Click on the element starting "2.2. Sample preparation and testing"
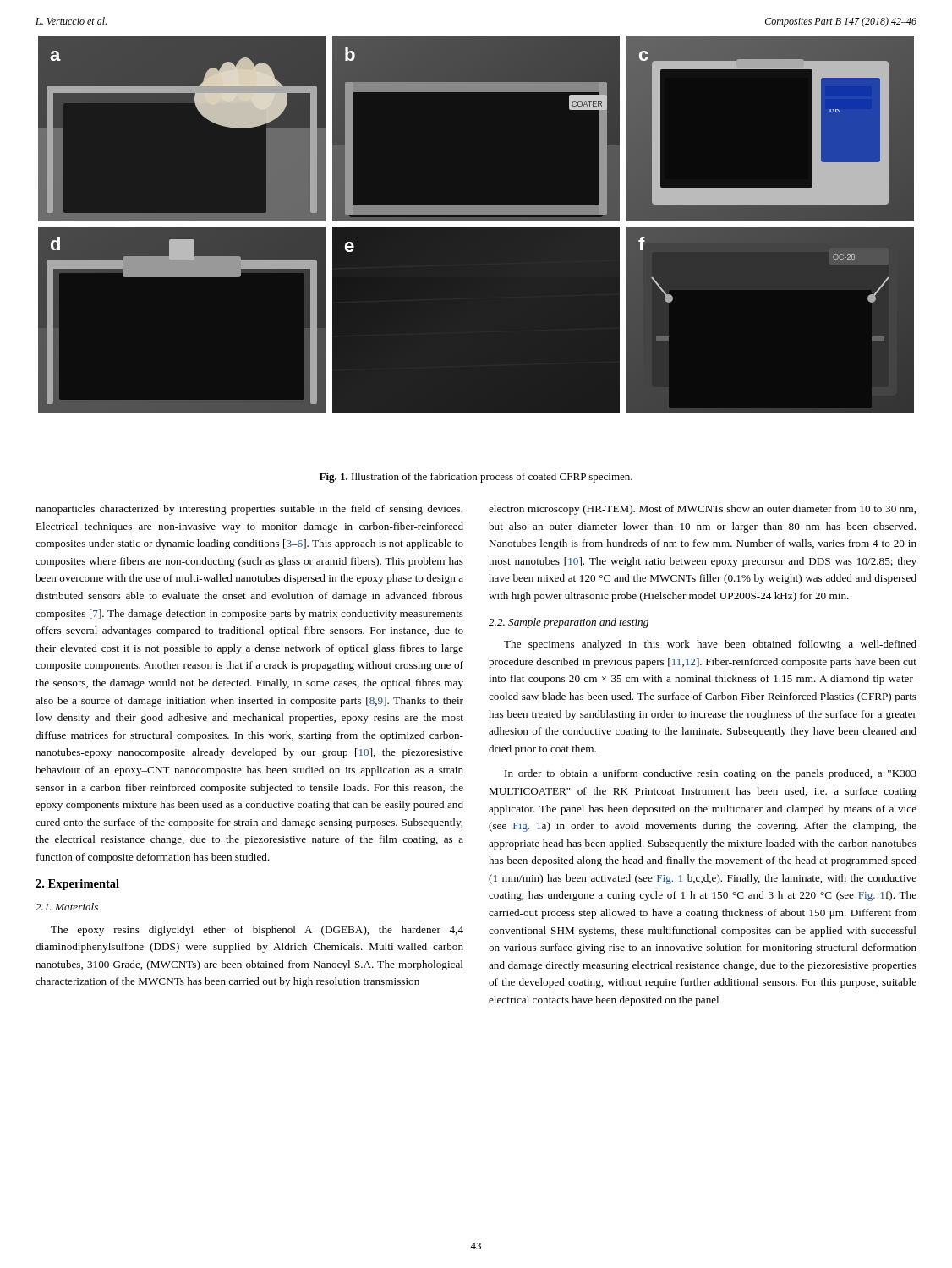 point(569,621)
